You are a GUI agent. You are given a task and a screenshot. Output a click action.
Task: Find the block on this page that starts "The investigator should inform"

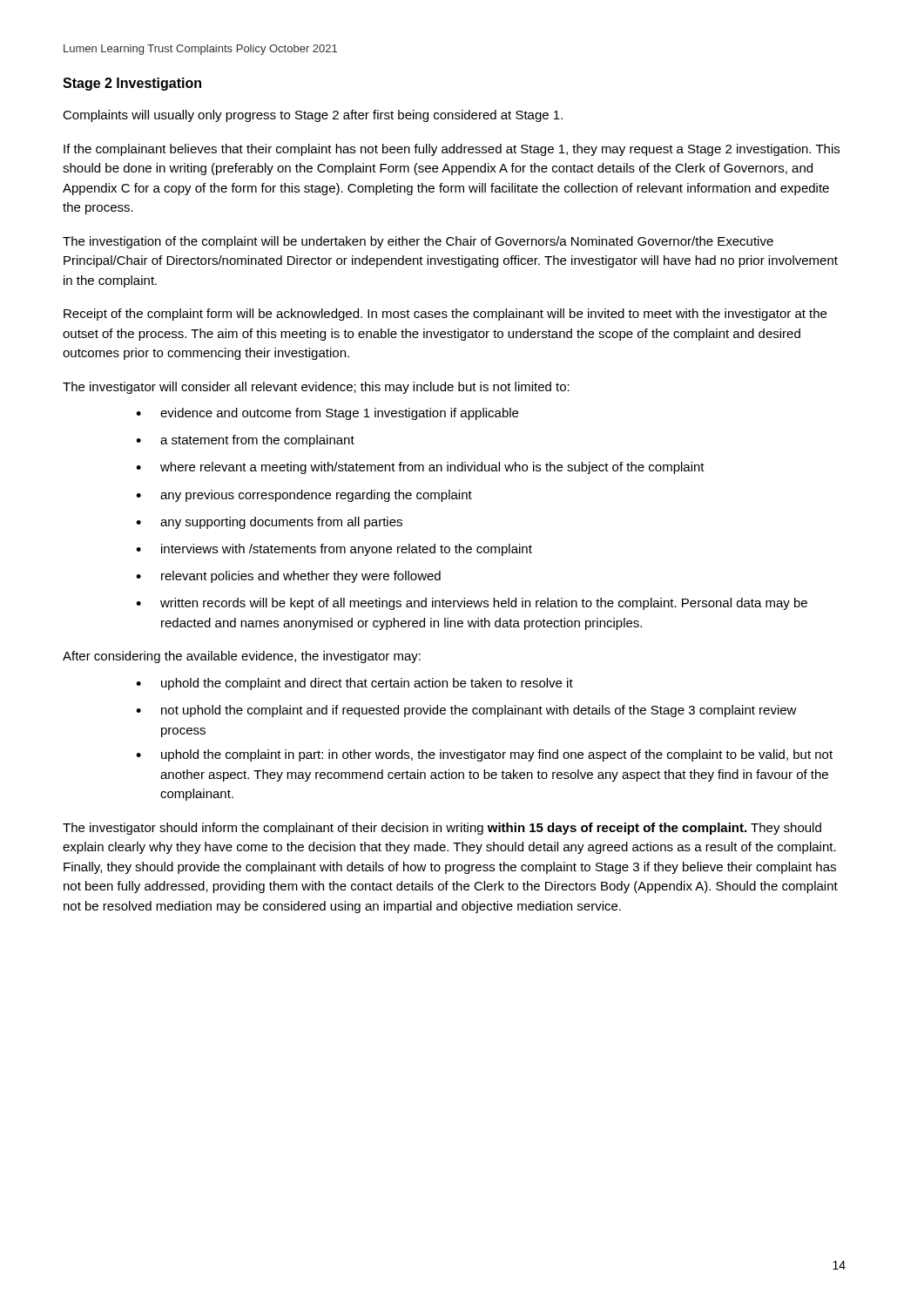pyautogui.click(x=450, y=866)
